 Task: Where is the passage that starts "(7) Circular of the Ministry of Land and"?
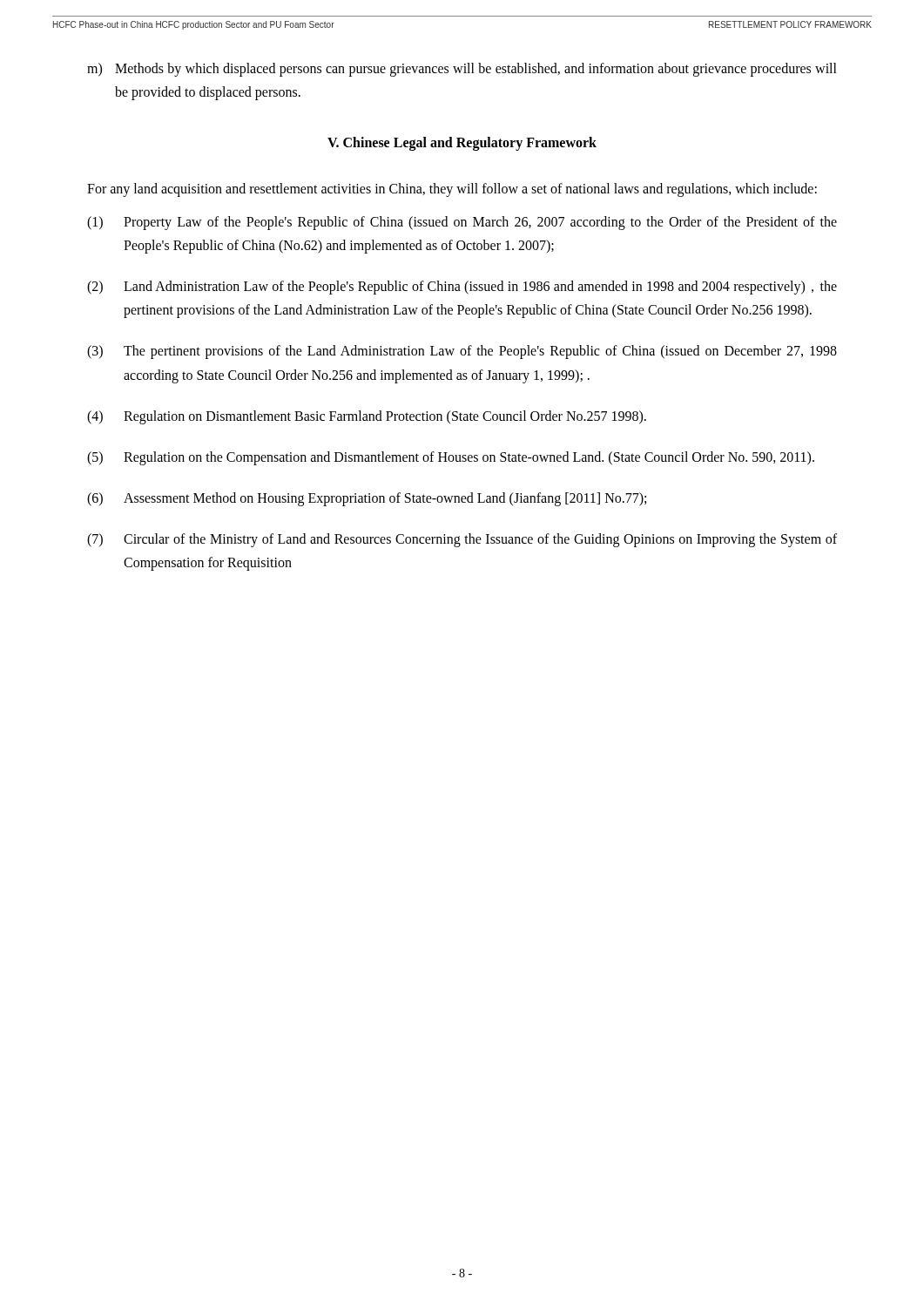coord(462,551)
